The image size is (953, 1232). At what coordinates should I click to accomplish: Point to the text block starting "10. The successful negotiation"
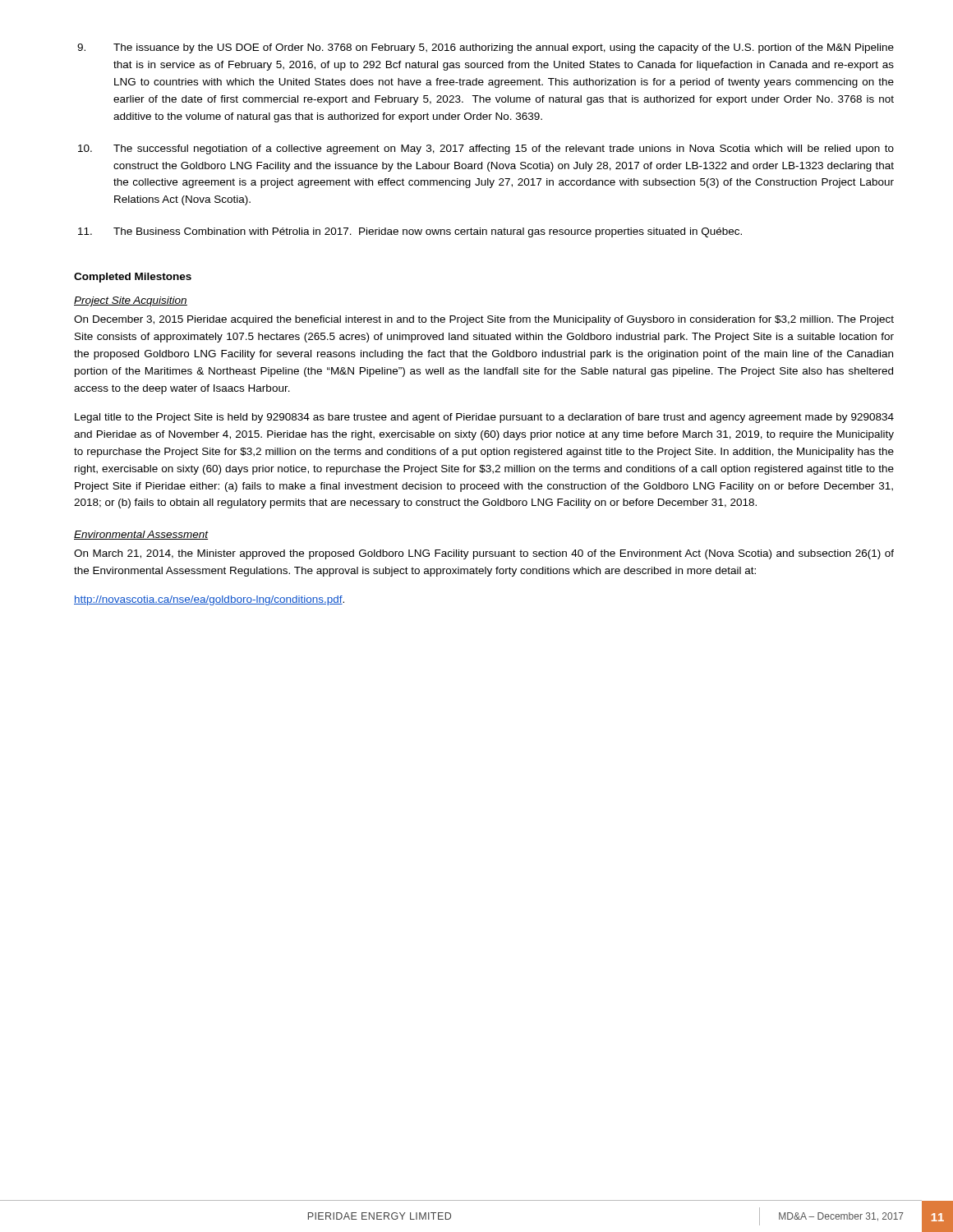click(484, 174)
